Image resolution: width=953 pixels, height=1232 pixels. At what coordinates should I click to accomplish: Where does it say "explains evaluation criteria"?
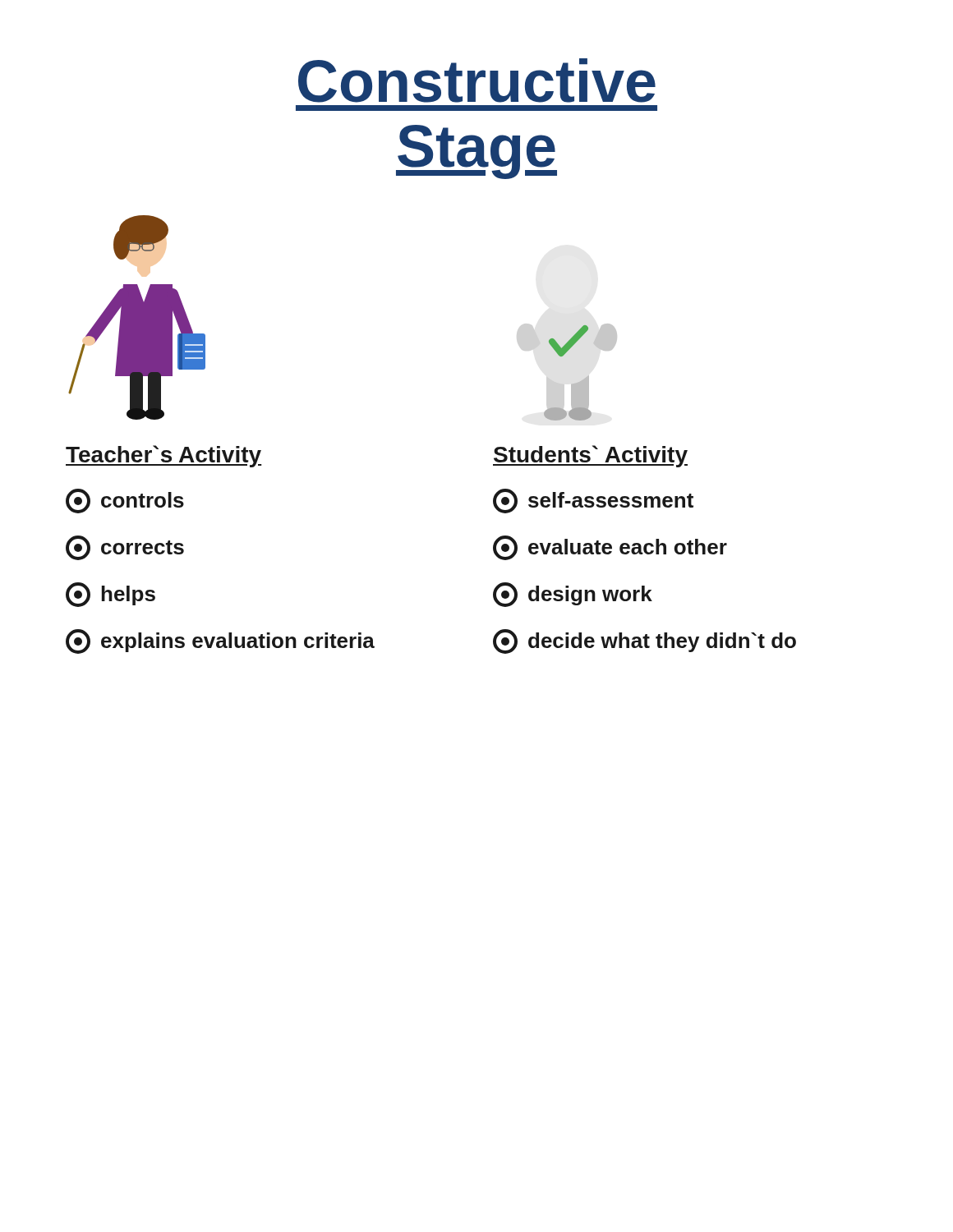pos(220,641)
